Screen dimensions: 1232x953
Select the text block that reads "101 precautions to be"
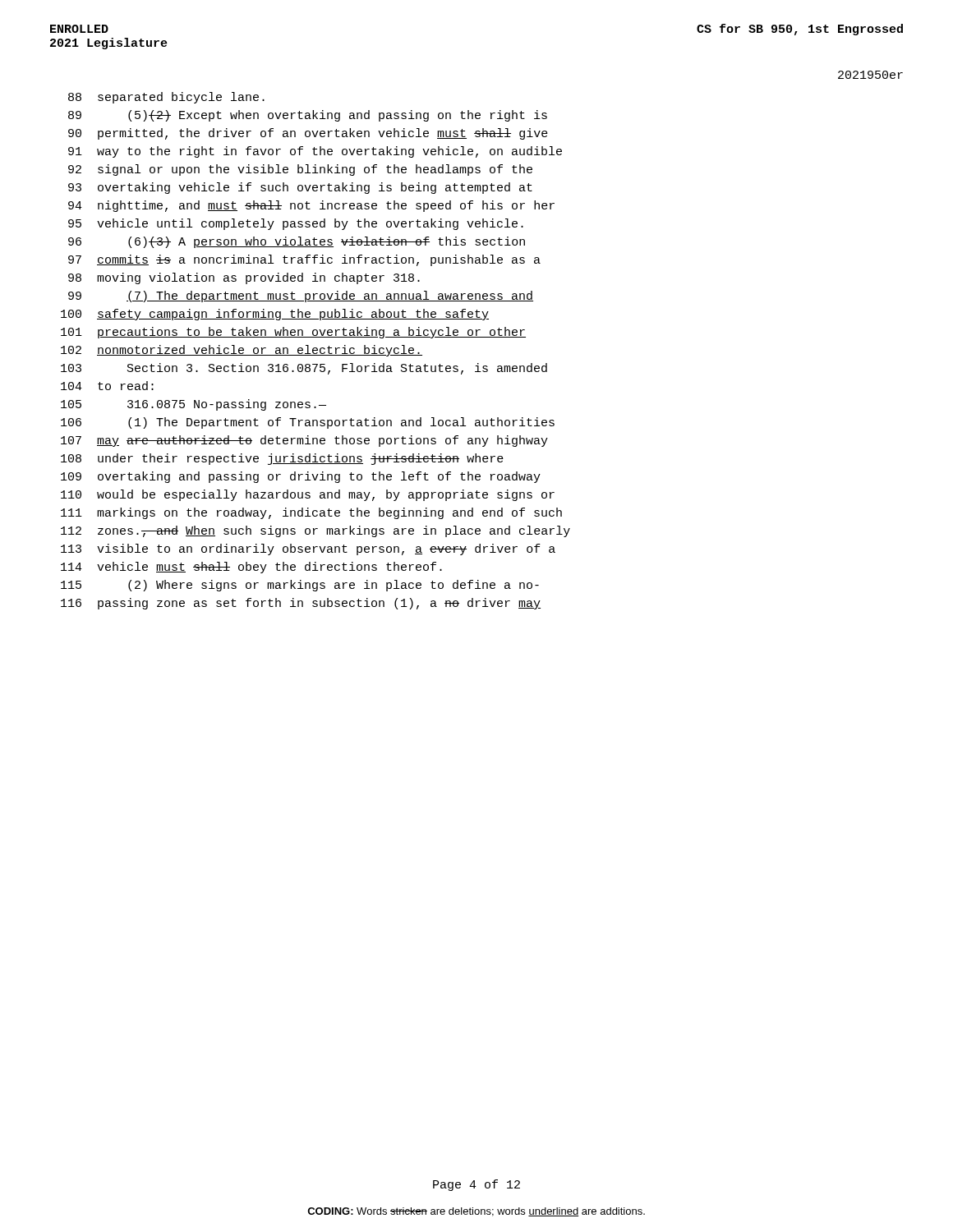(x=476, y=335)
